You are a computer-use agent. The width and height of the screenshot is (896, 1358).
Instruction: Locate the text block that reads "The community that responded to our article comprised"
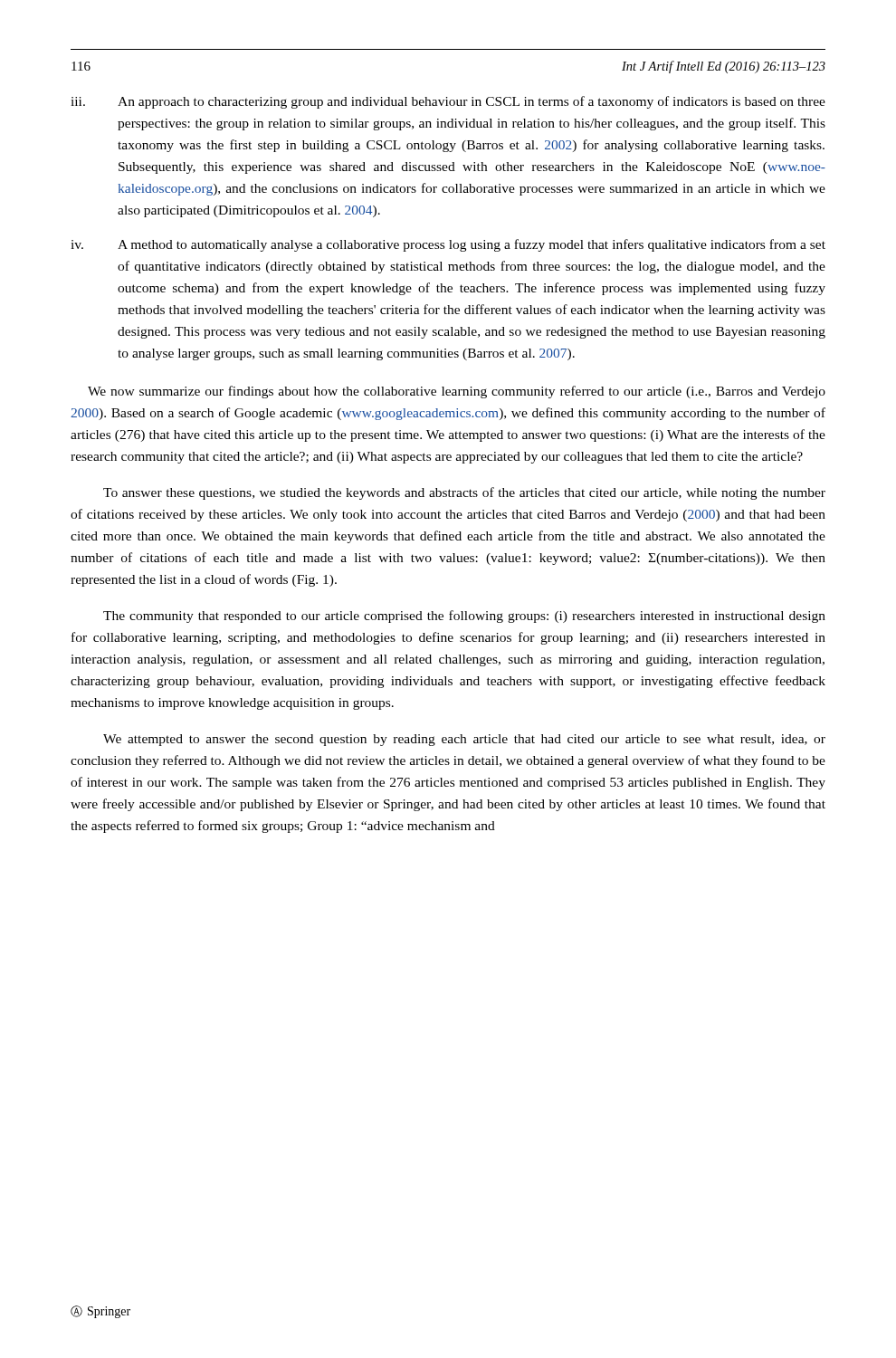(x=448, y=659)
